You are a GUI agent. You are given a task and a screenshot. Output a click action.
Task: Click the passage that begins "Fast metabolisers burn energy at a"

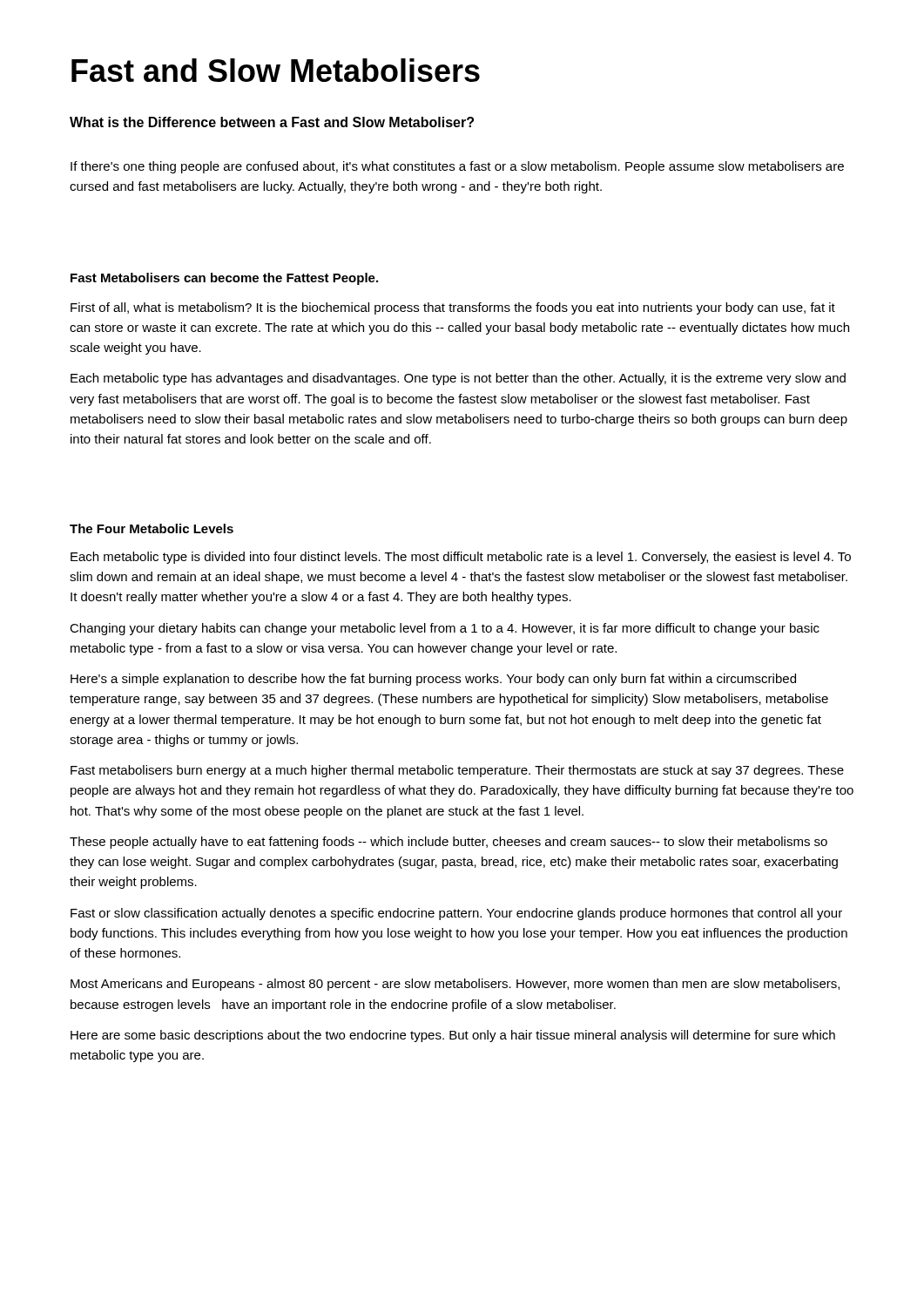462,790
